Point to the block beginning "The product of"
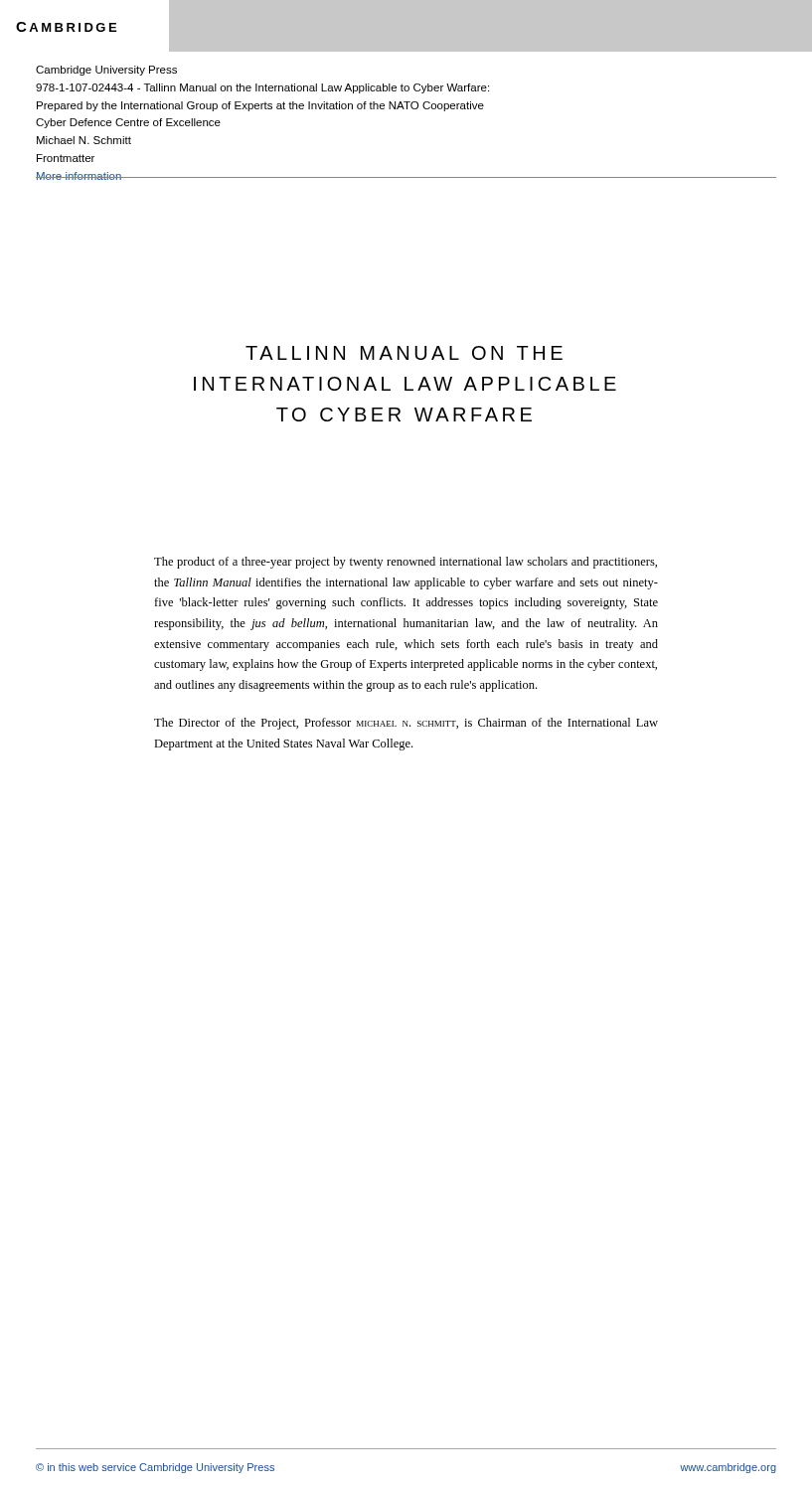Viewport: 812px width, 1491px height. click(406, 623)
